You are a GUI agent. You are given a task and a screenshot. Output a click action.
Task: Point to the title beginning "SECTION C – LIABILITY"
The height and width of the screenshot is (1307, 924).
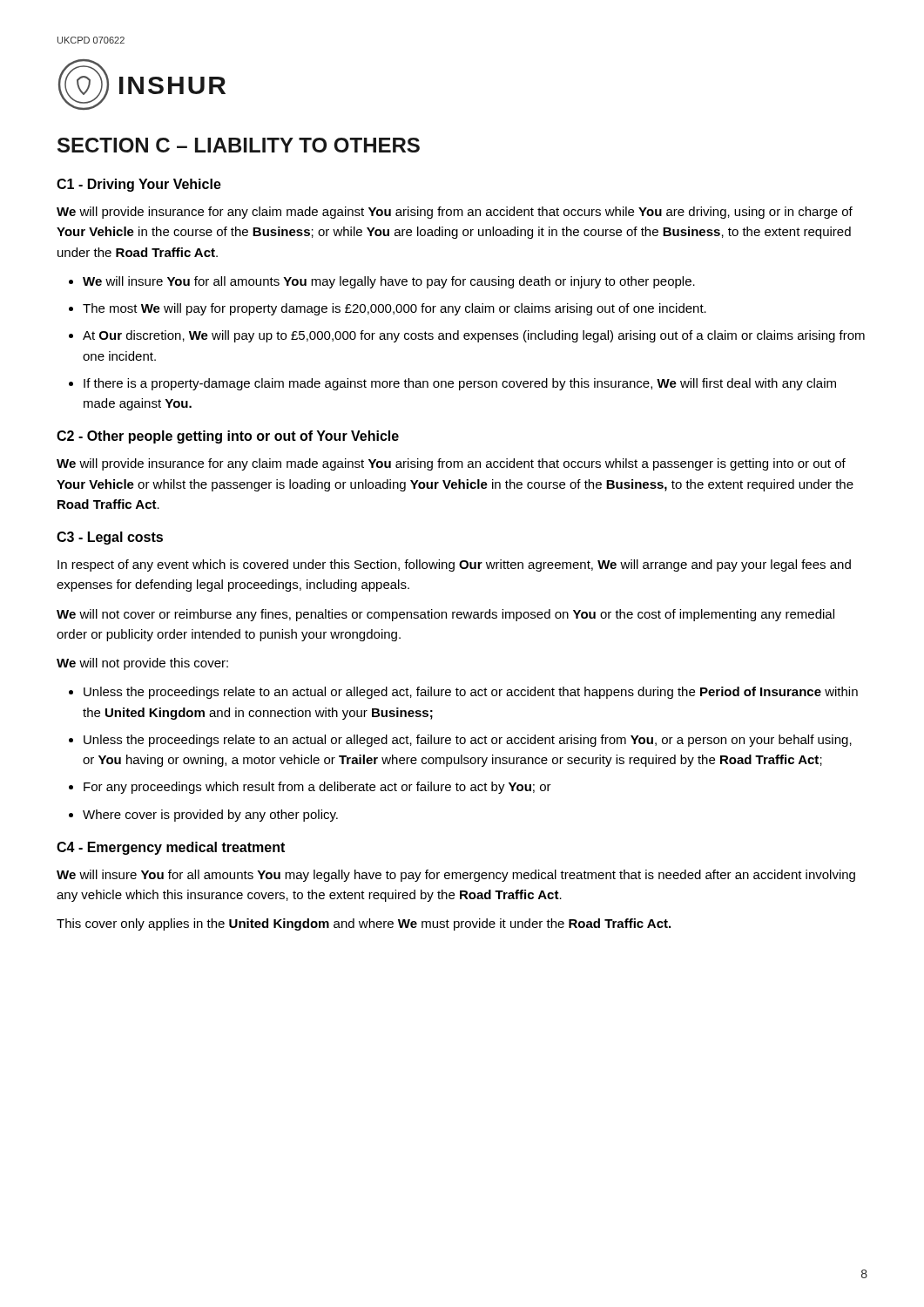239,145
